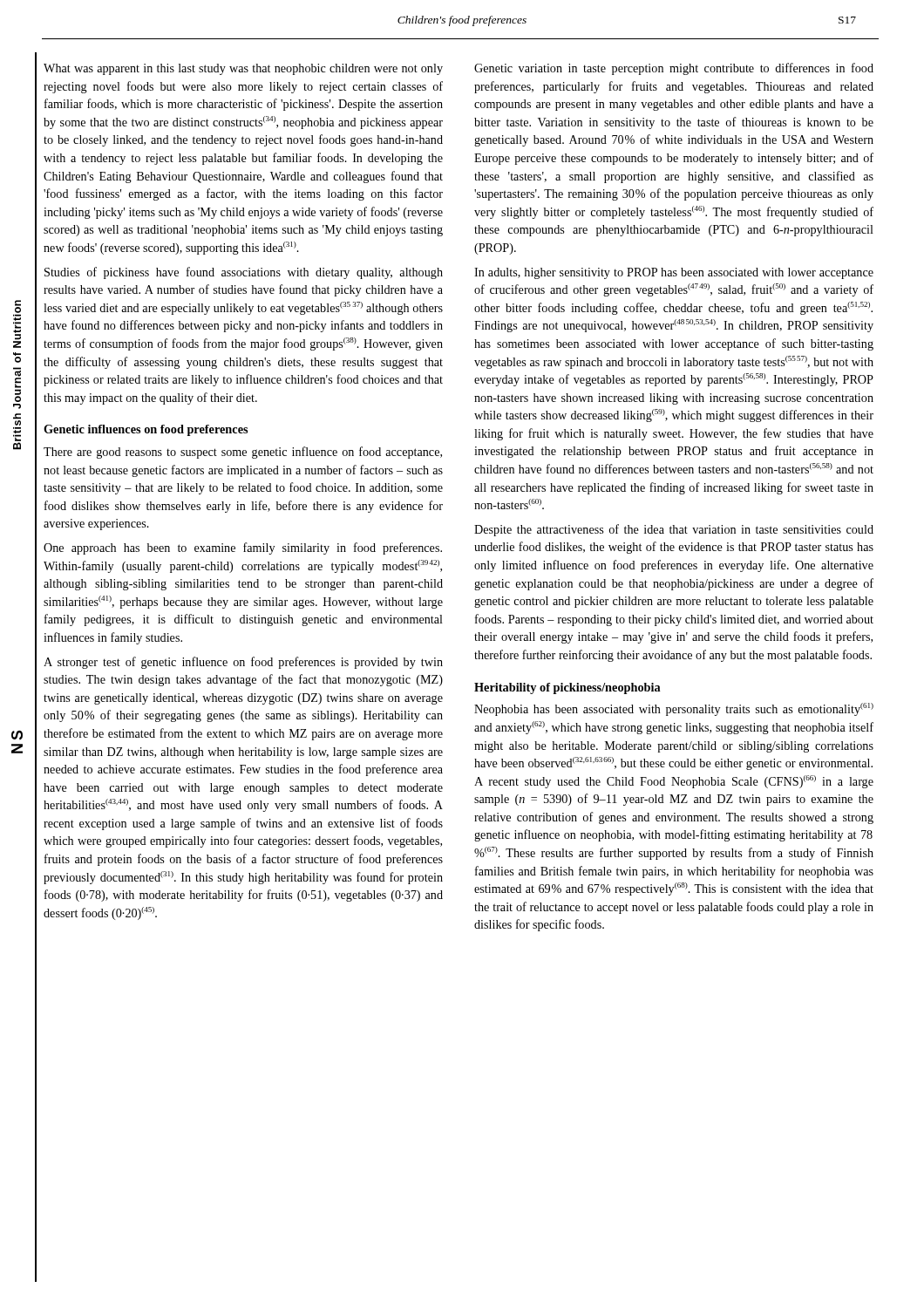Find the block on this page that starts "Studies of pickiness have found"

[x=243, y=335]
